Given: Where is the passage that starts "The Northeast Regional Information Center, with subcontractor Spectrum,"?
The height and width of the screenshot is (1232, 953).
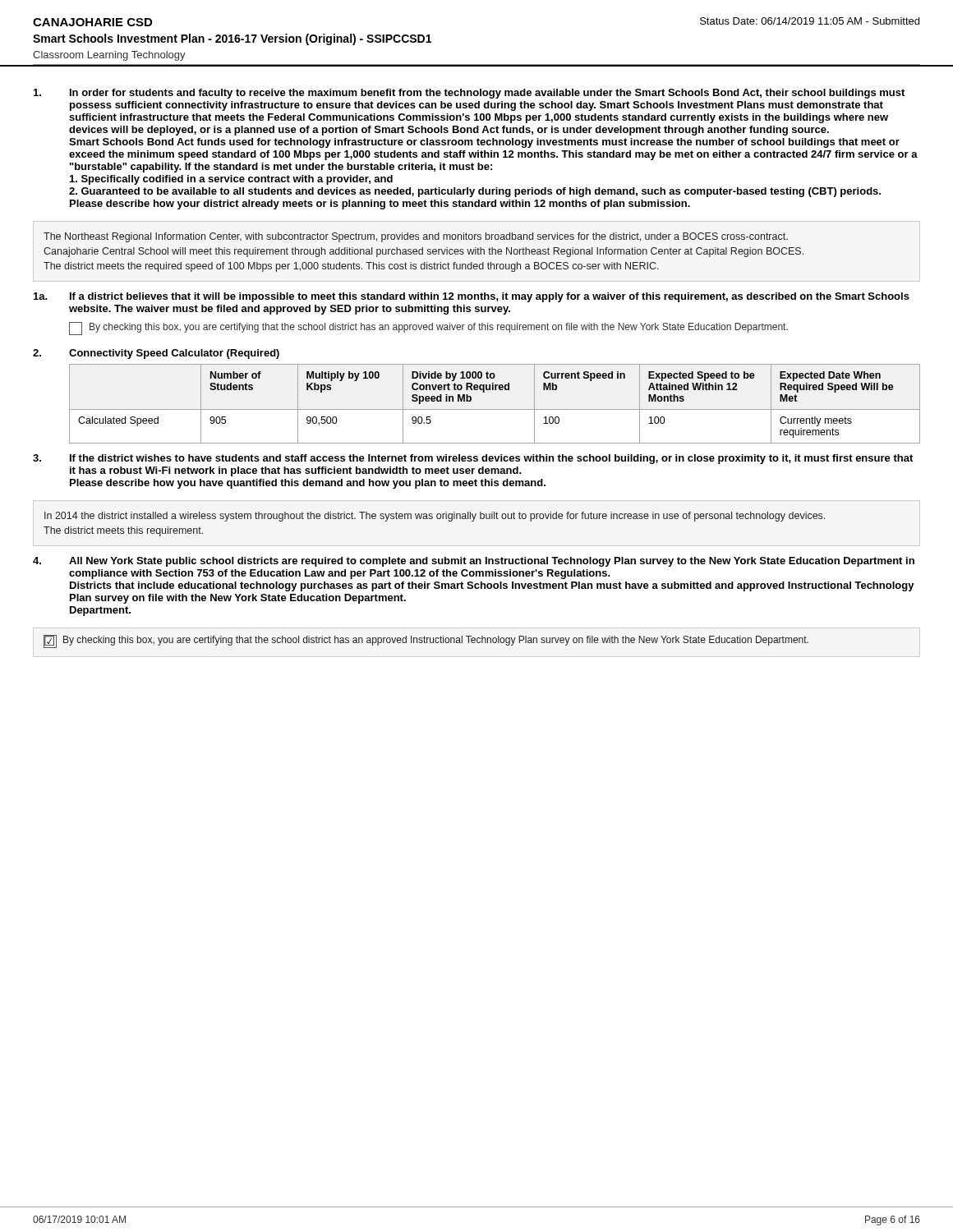Looking at the screenshot, I should (x=476, y=251).
